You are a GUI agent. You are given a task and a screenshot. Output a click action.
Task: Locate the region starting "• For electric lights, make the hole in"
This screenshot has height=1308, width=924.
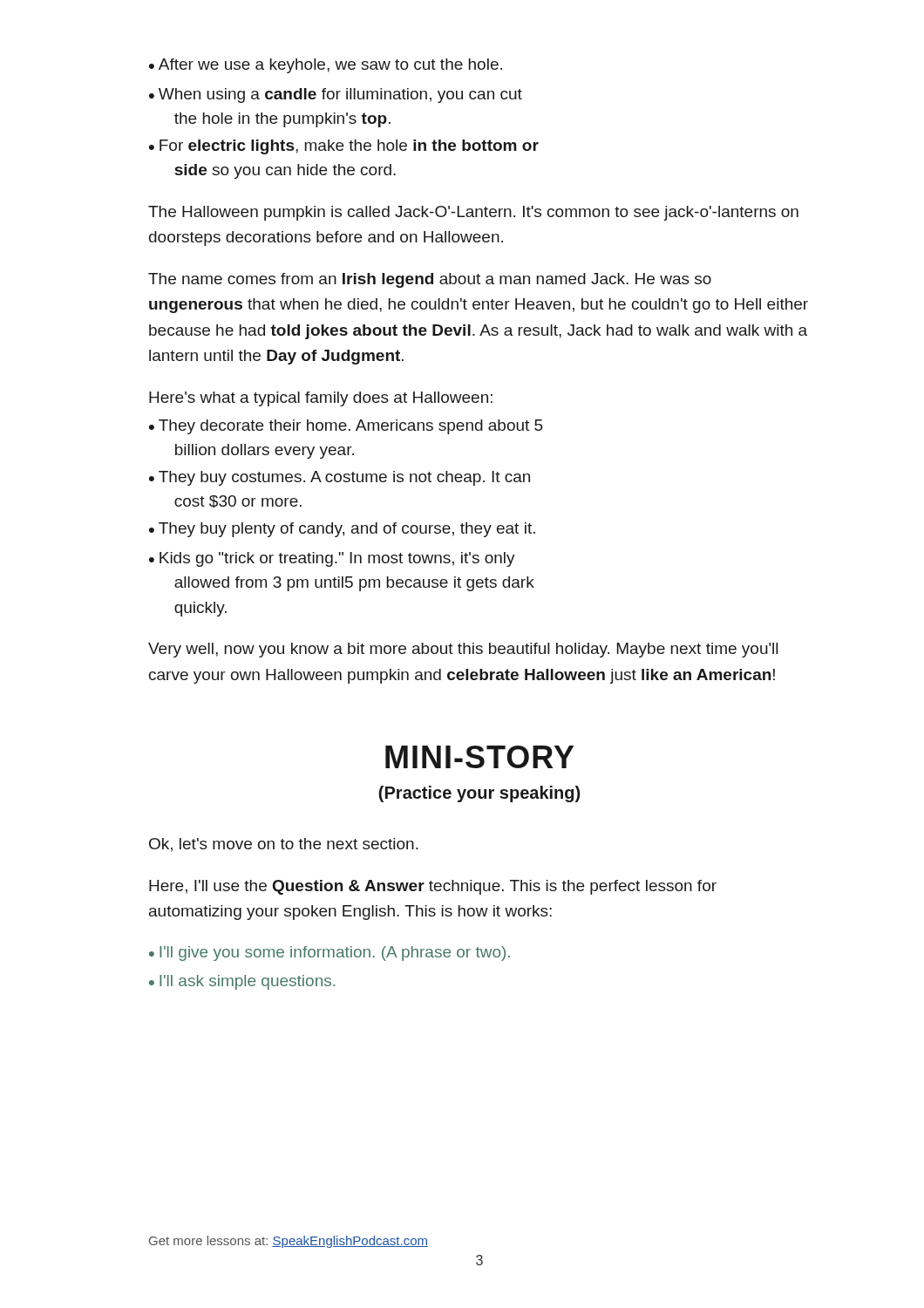(x=479, y=158)
